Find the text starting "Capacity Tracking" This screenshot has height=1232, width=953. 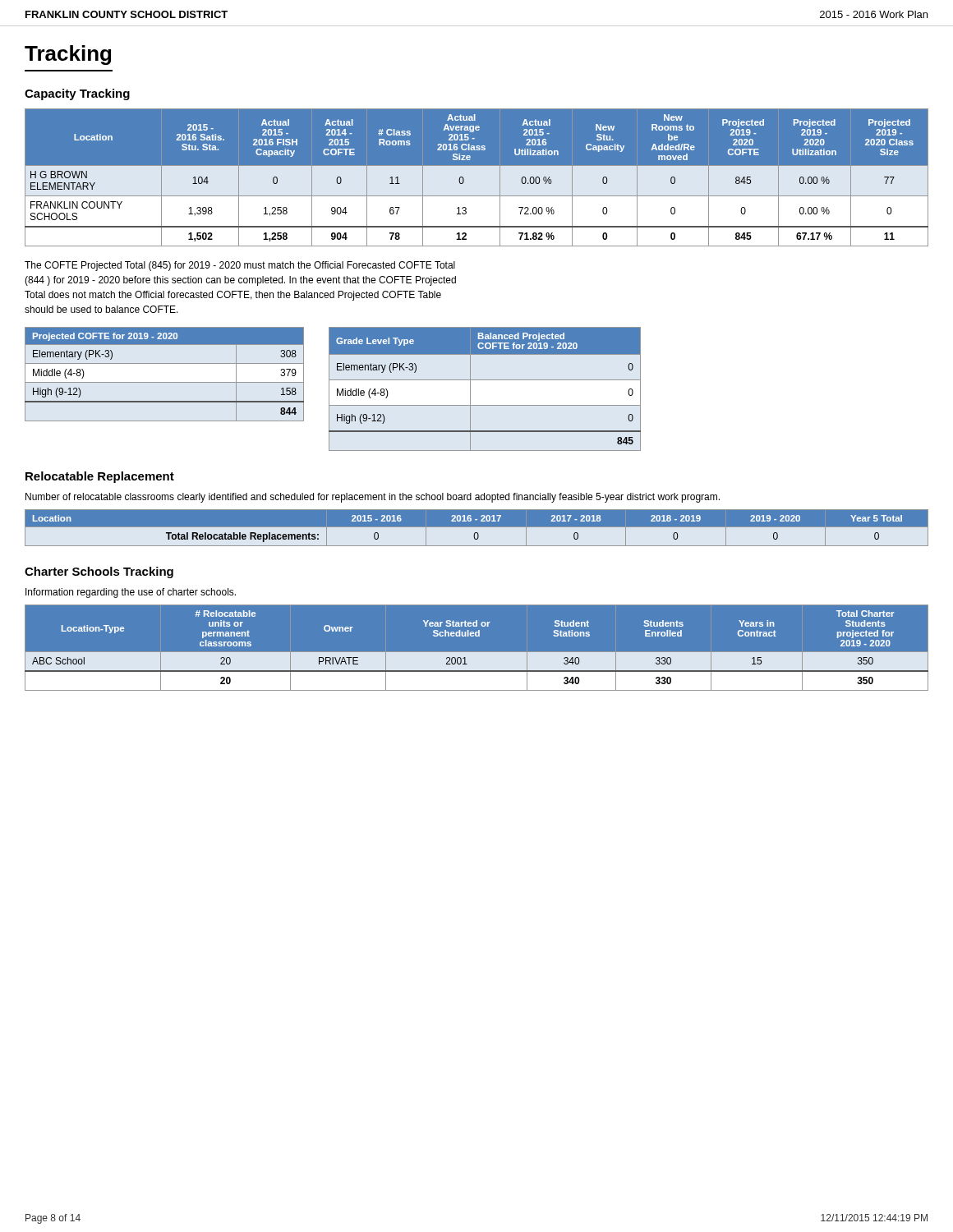click(x=77, y=93)
